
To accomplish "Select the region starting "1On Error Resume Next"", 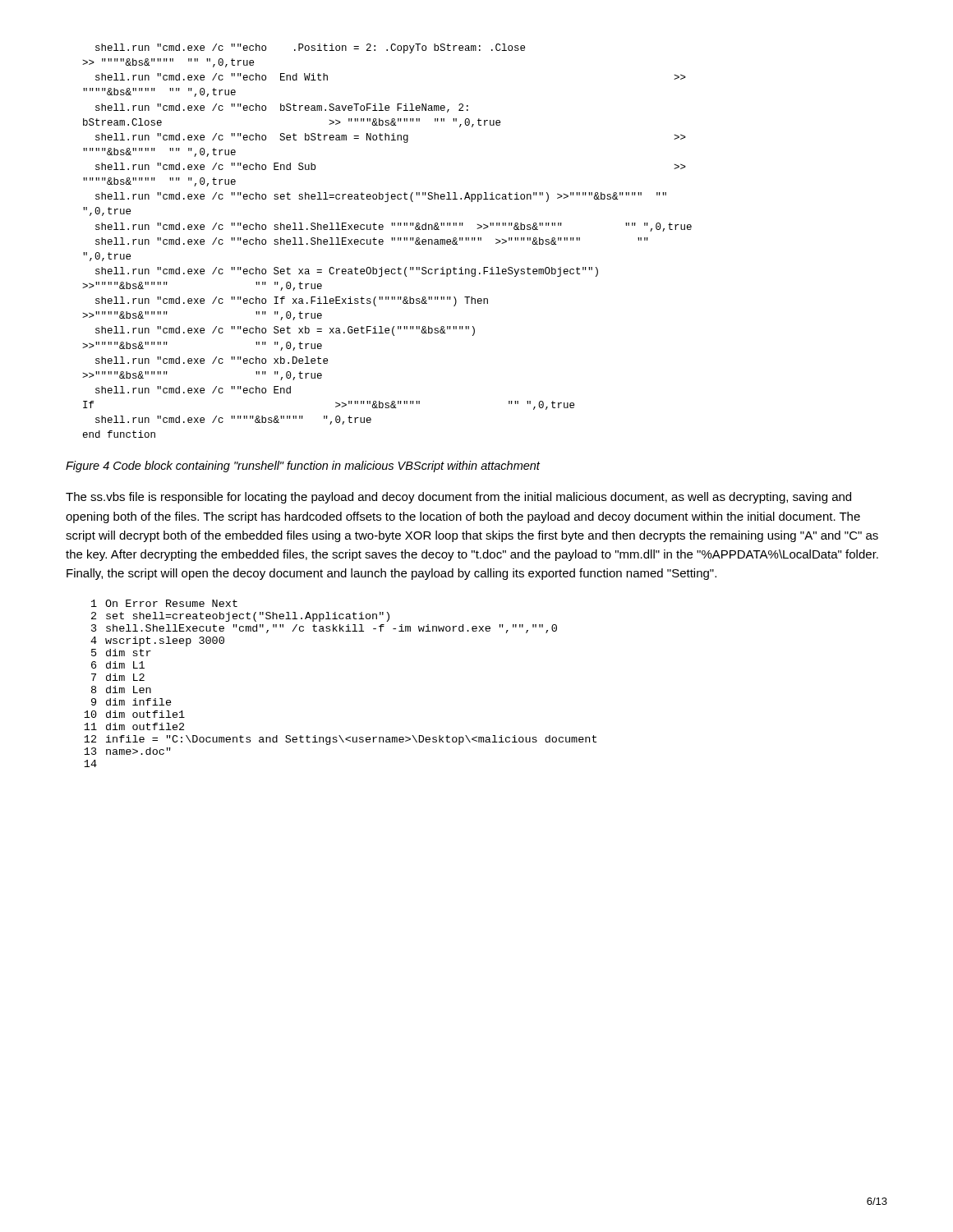I will (x=152, y=604).
